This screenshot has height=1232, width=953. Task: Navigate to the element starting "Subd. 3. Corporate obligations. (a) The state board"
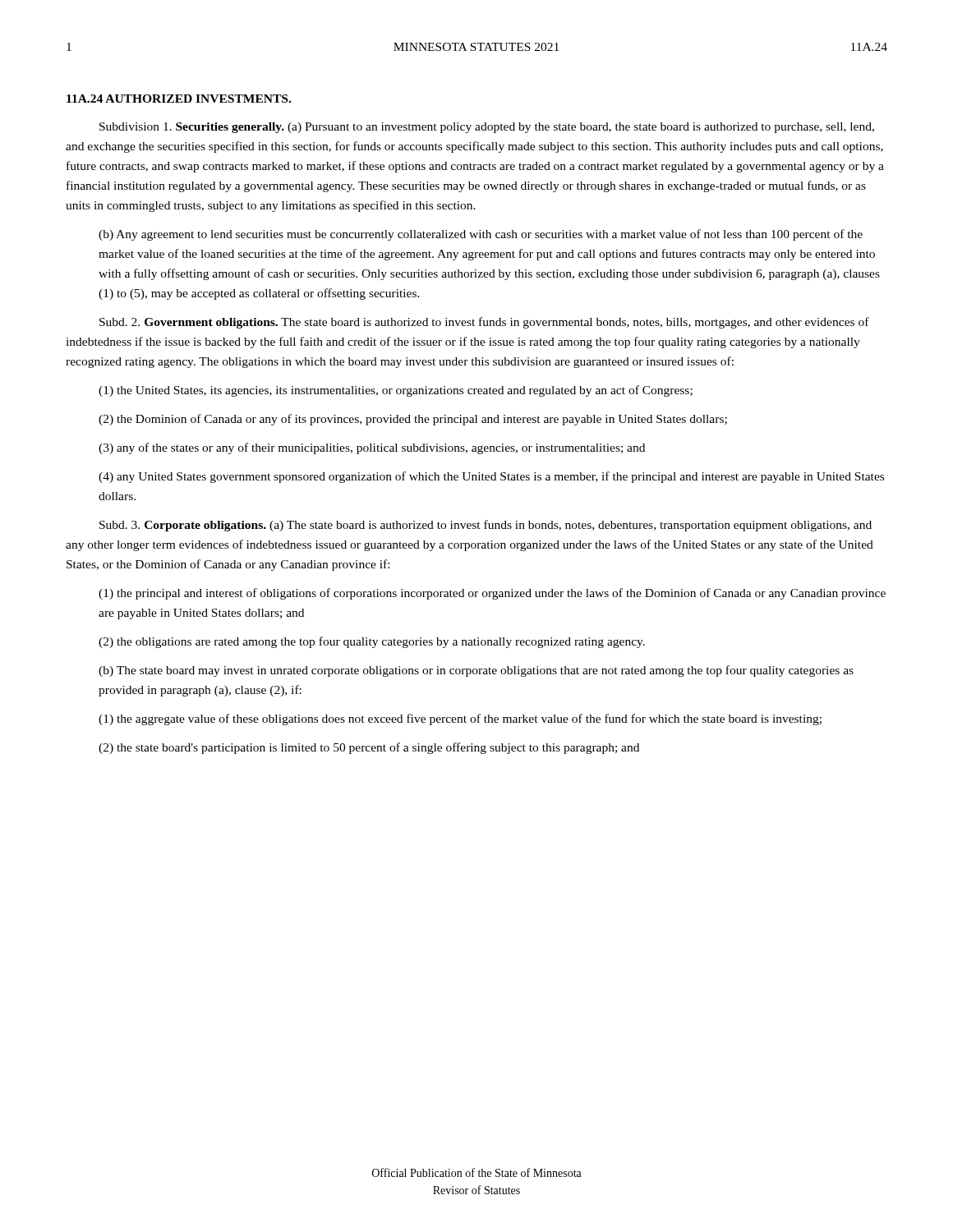469,544
